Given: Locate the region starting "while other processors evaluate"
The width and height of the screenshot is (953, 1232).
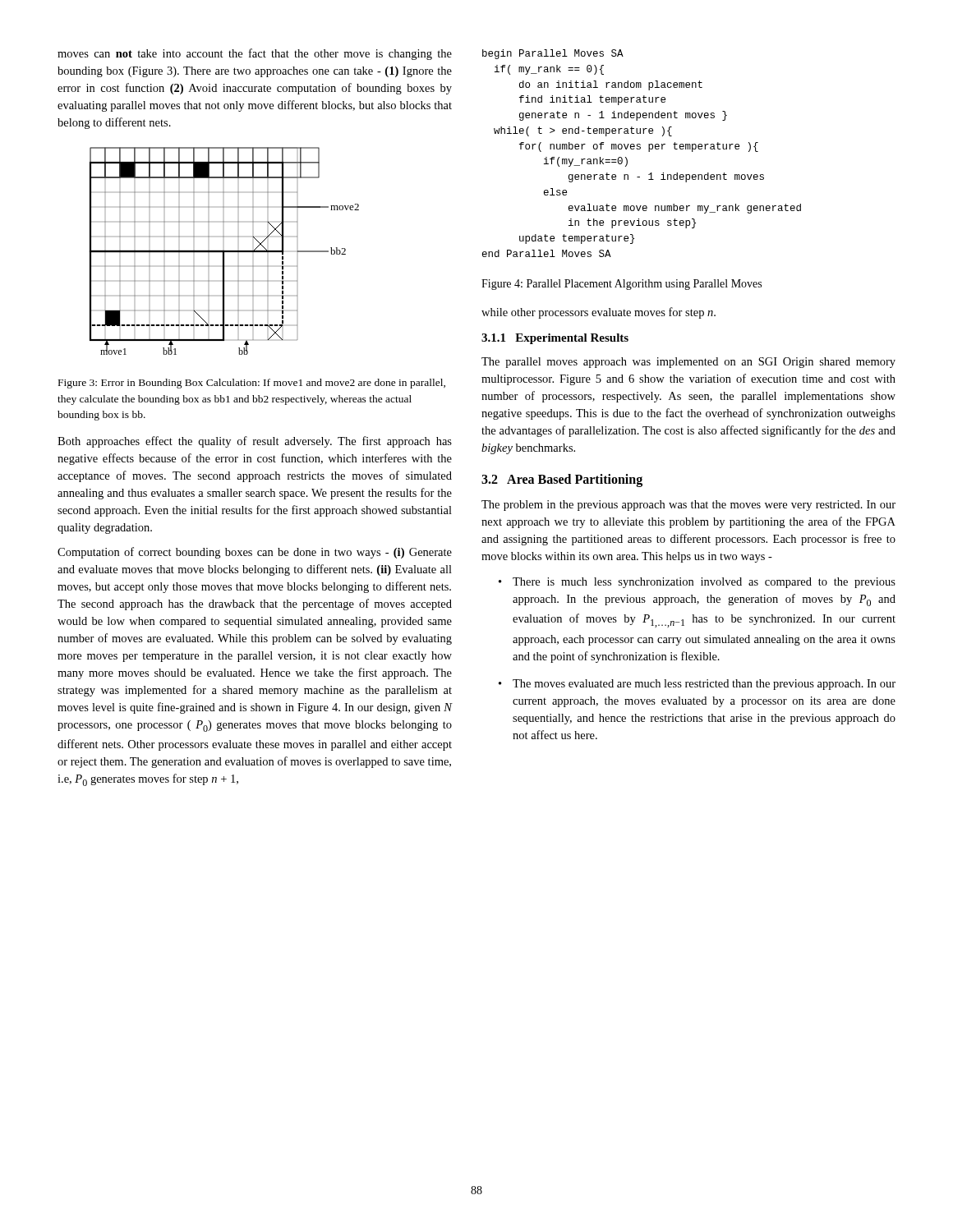Looking at the screenshot, I should (x=688, y=312).
